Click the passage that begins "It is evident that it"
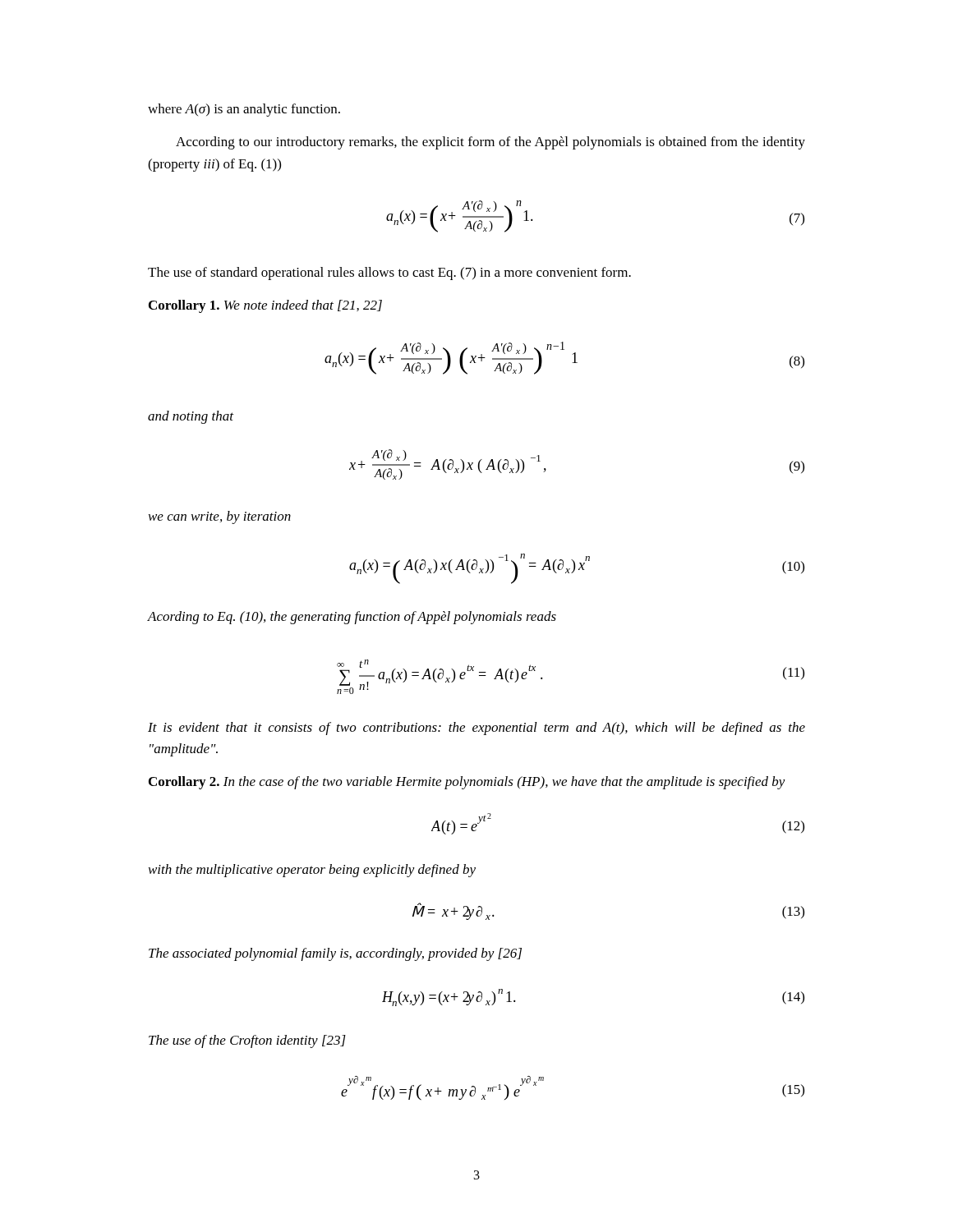 pyautogui.click(x=476, y=738)
